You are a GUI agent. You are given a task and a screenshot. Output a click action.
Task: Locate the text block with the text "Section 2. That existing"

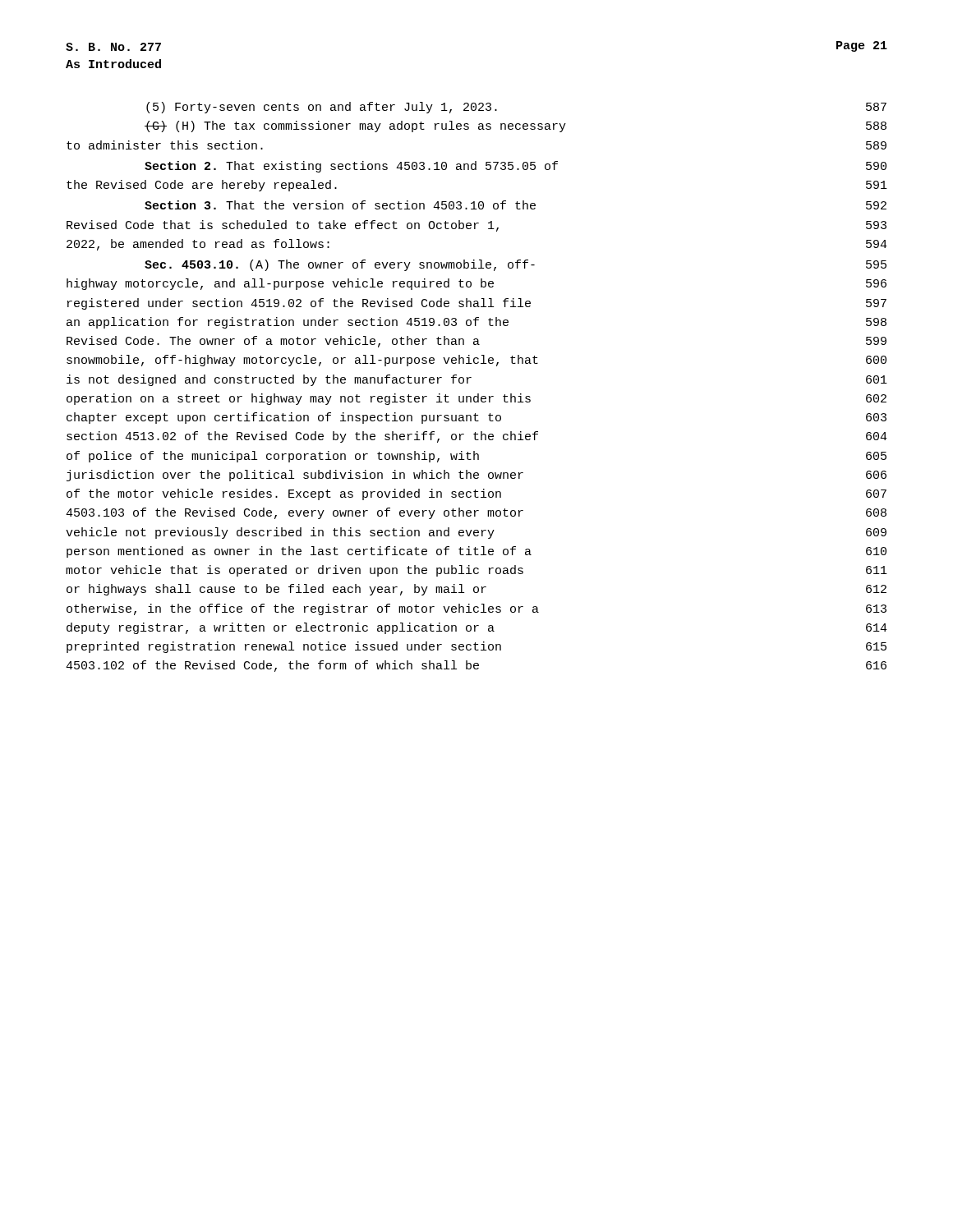pyautogui.click(x=476, y=177)
